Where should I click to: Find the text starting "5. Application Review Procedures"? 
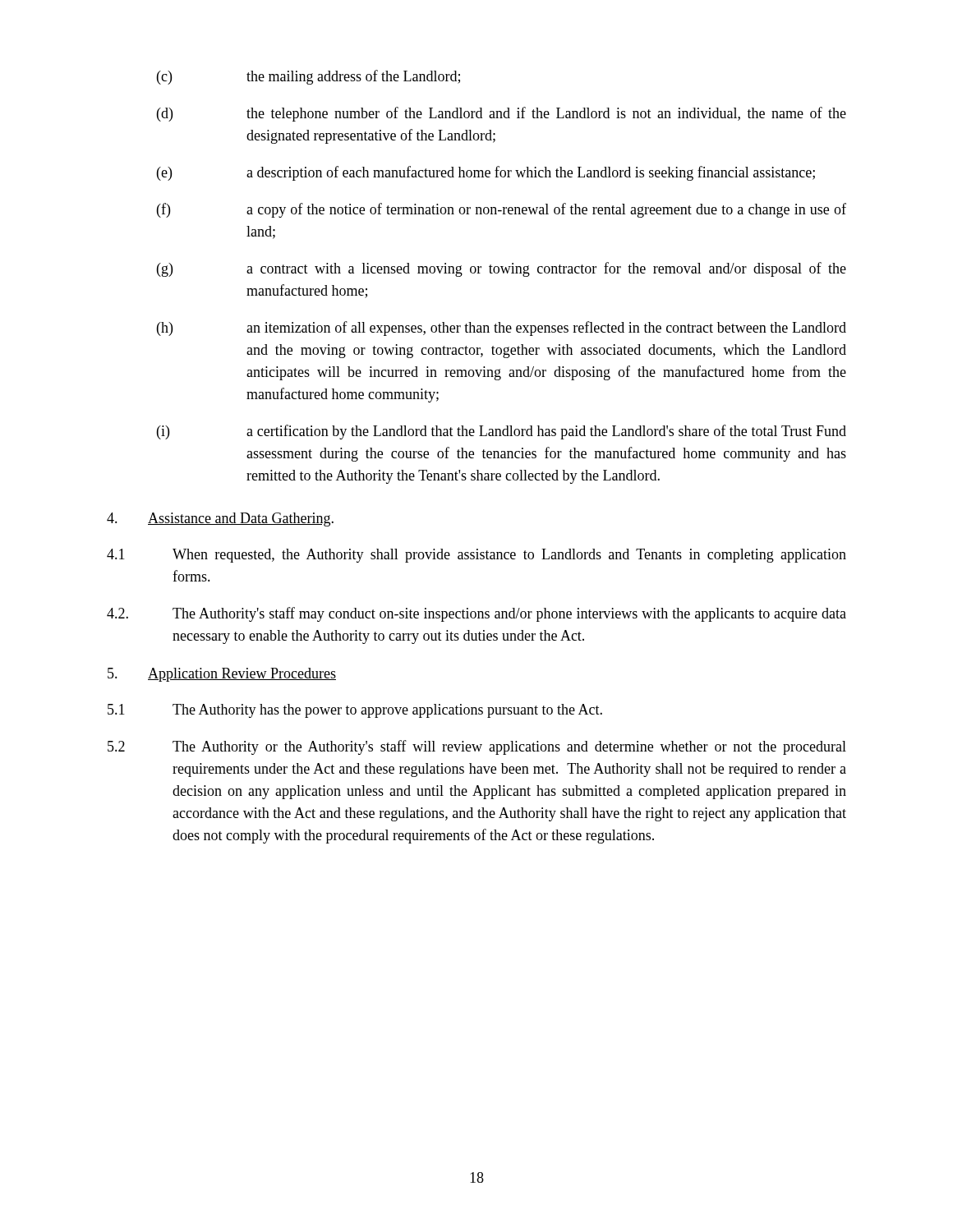tap(222, 675)
